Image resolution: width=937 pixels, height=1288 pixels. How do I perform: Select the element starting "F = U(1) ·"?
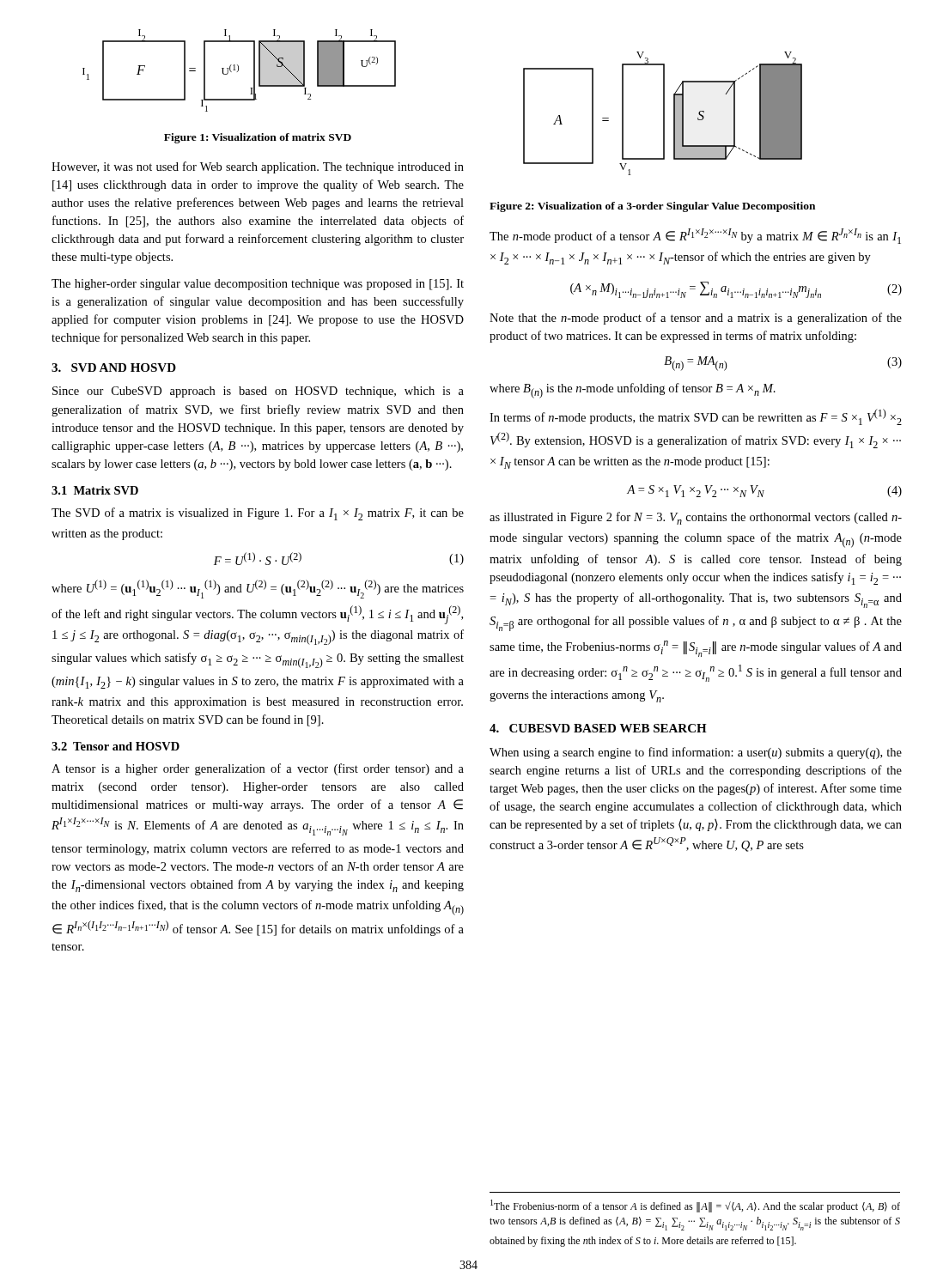(254, 559)
